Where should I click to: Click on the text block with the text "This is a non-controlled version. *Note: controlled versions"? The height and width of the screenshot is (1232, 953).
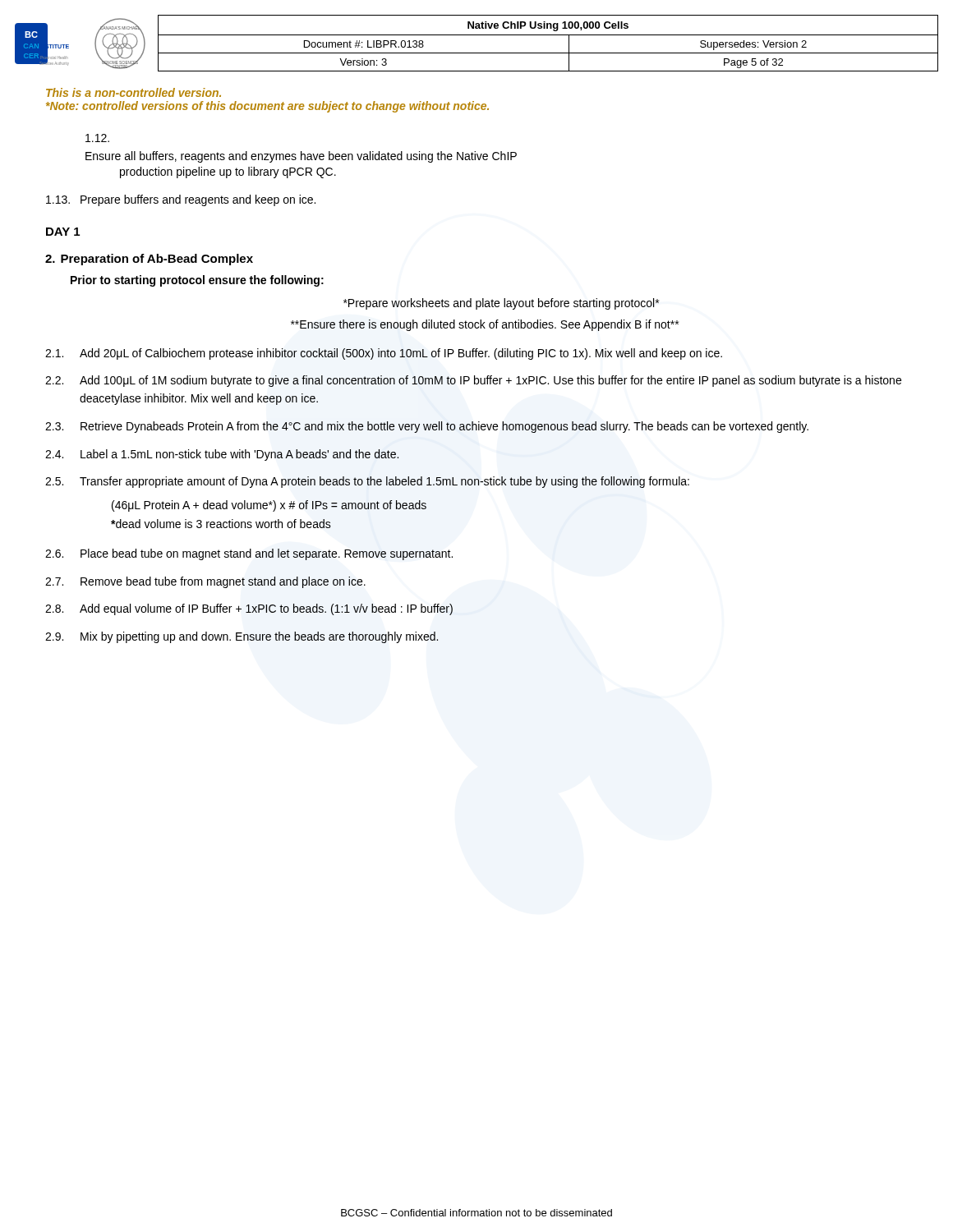476,99
